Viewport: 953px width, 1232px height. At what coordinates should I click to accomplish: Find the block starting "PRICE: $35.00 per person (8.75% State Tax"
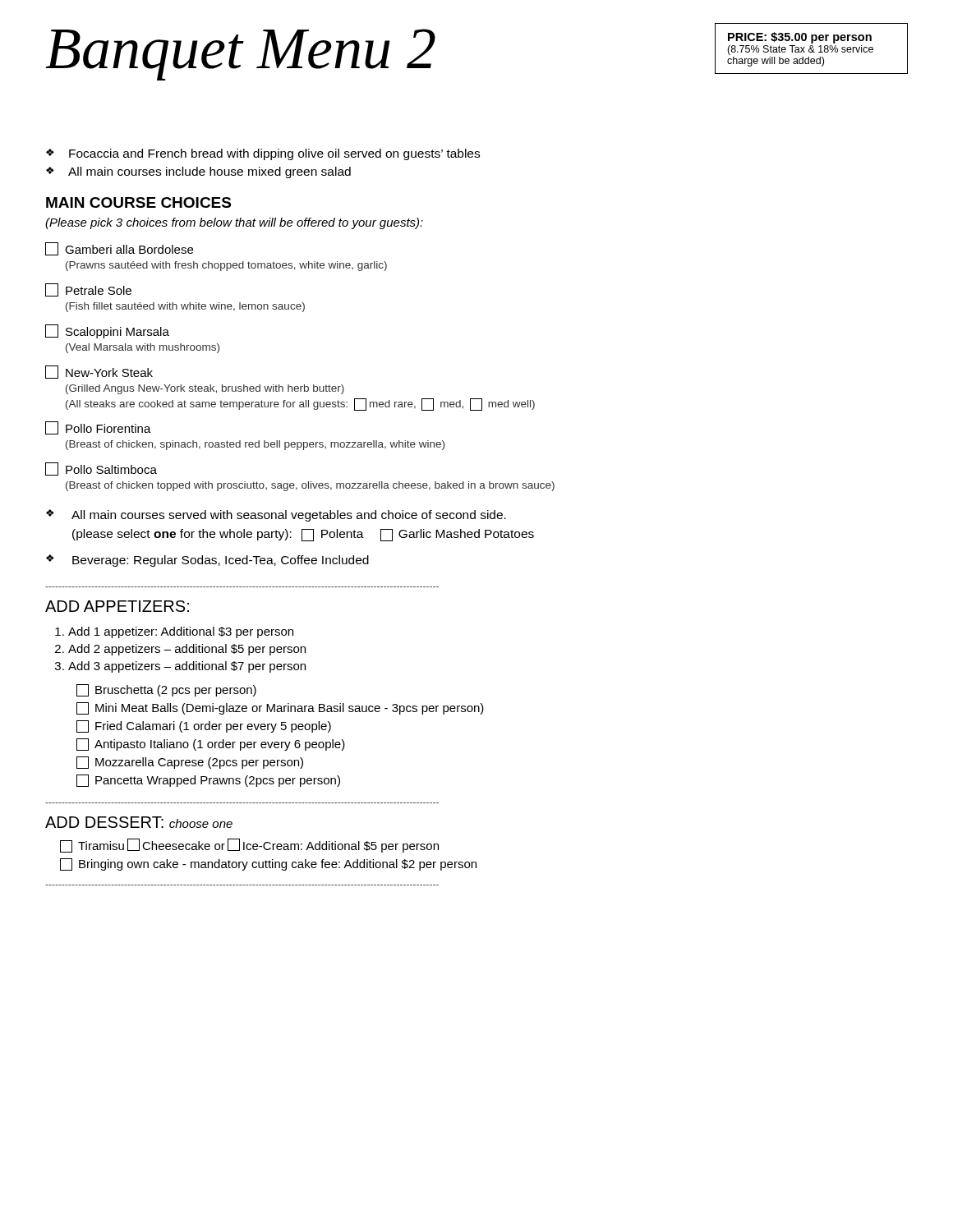pyautogui.click(x=811, y=48)
